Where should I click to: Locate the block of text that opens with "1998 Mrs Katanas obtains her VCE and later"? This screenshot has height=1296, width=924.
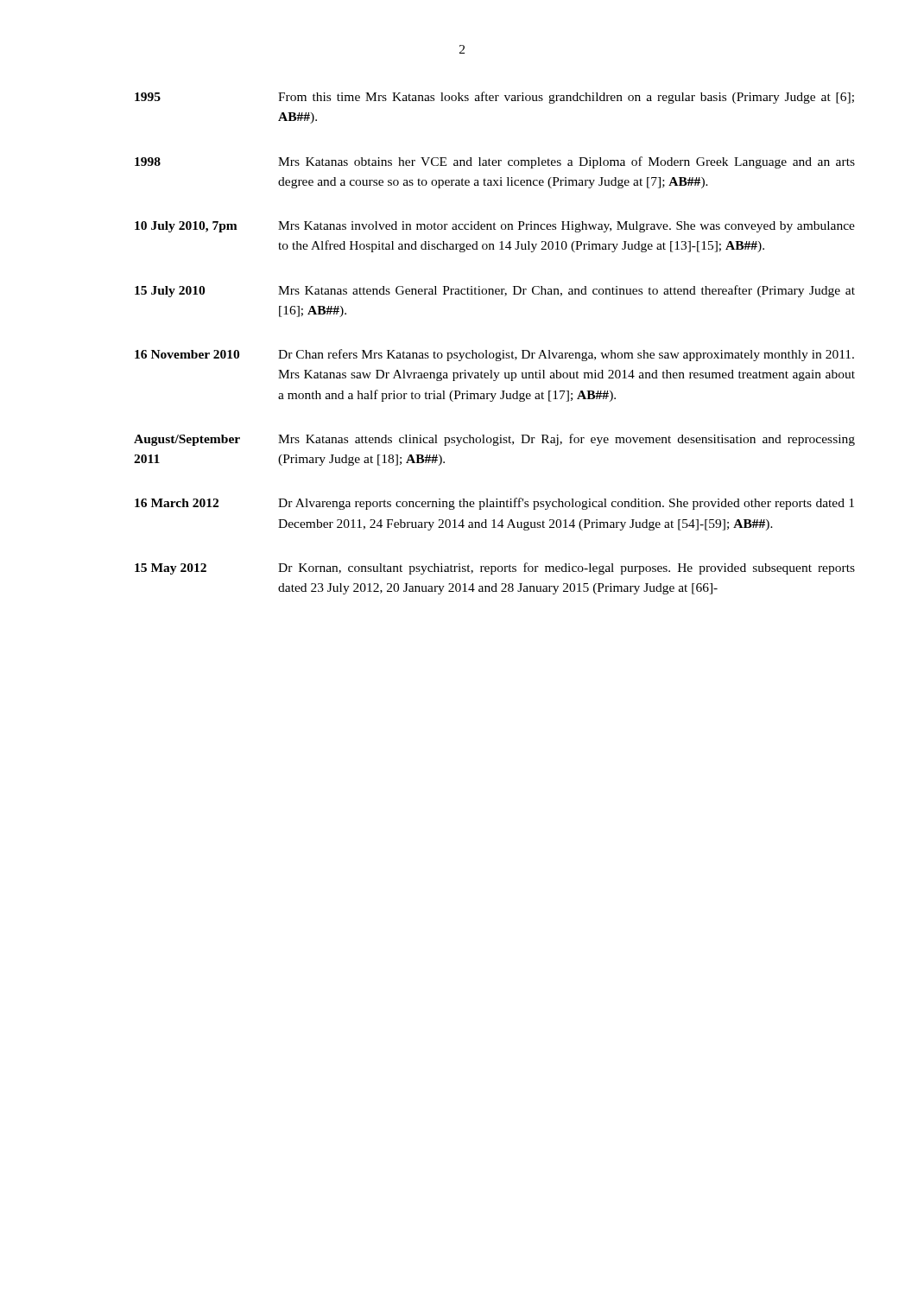(x=494, y=171)
